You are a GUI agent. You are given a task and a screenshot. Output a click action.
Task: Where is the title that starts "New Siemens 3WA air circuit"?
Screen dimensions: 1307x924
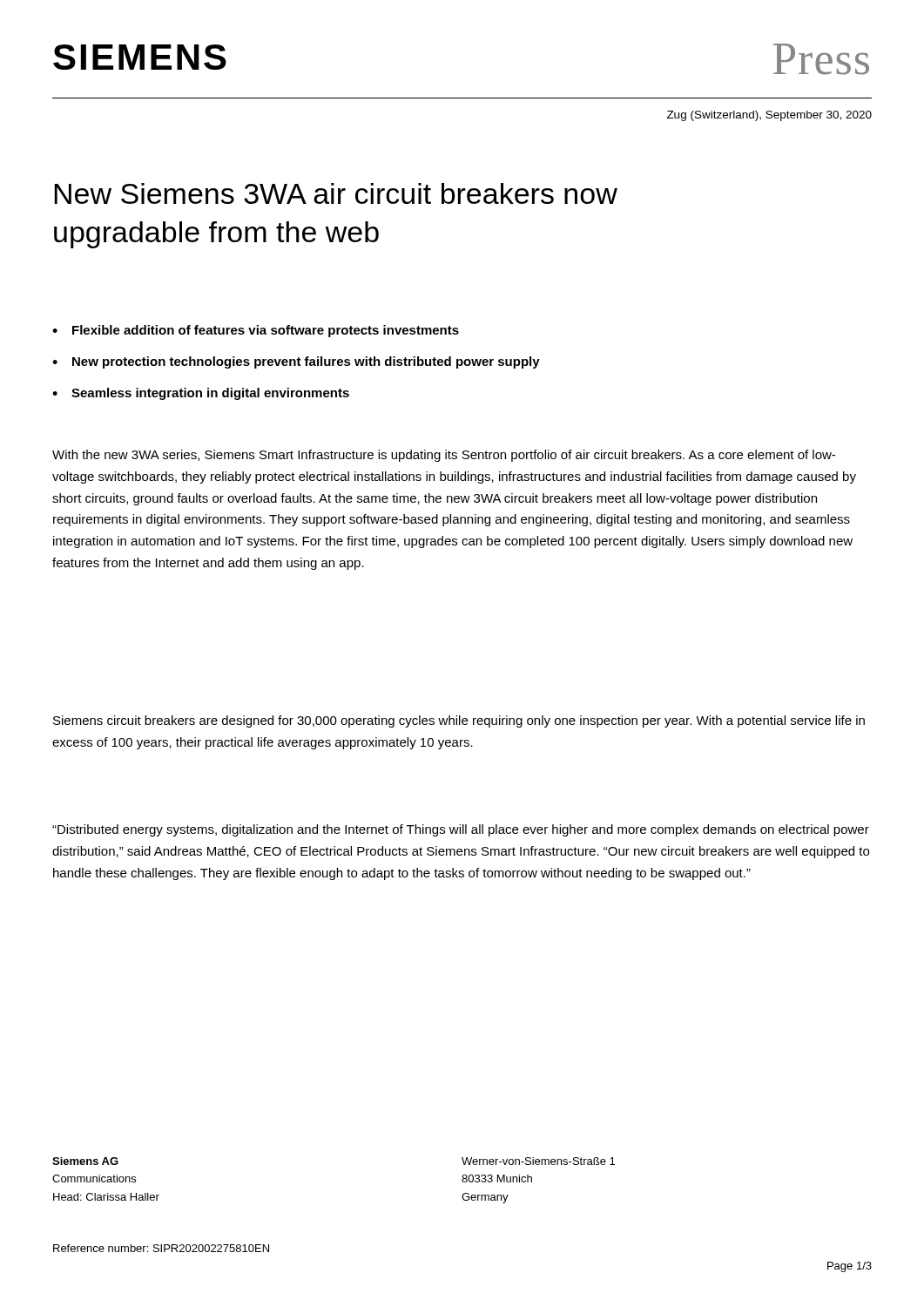click(x=335, y=213)
